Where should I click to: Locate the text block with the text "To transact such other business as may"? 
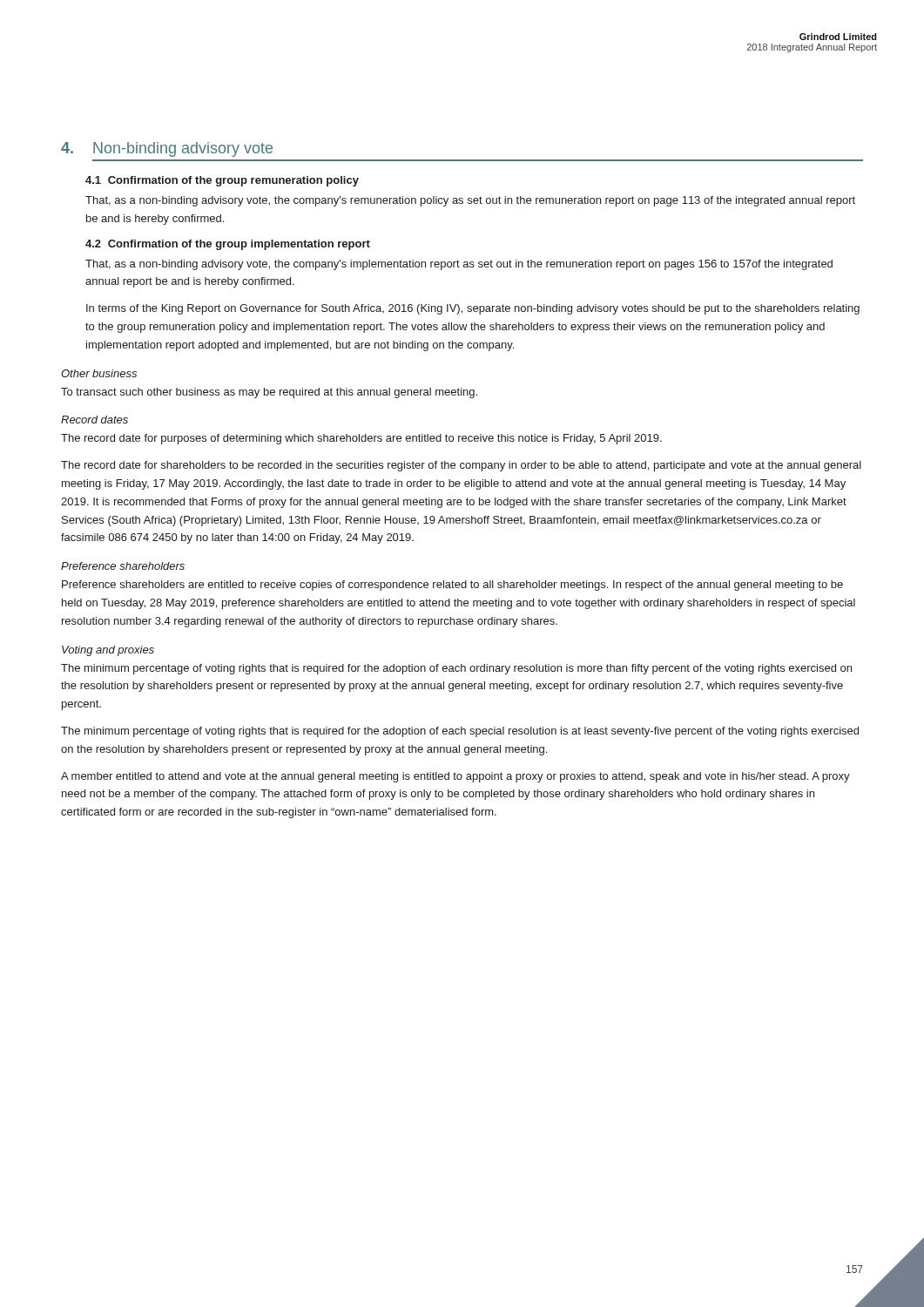point(270,391)
